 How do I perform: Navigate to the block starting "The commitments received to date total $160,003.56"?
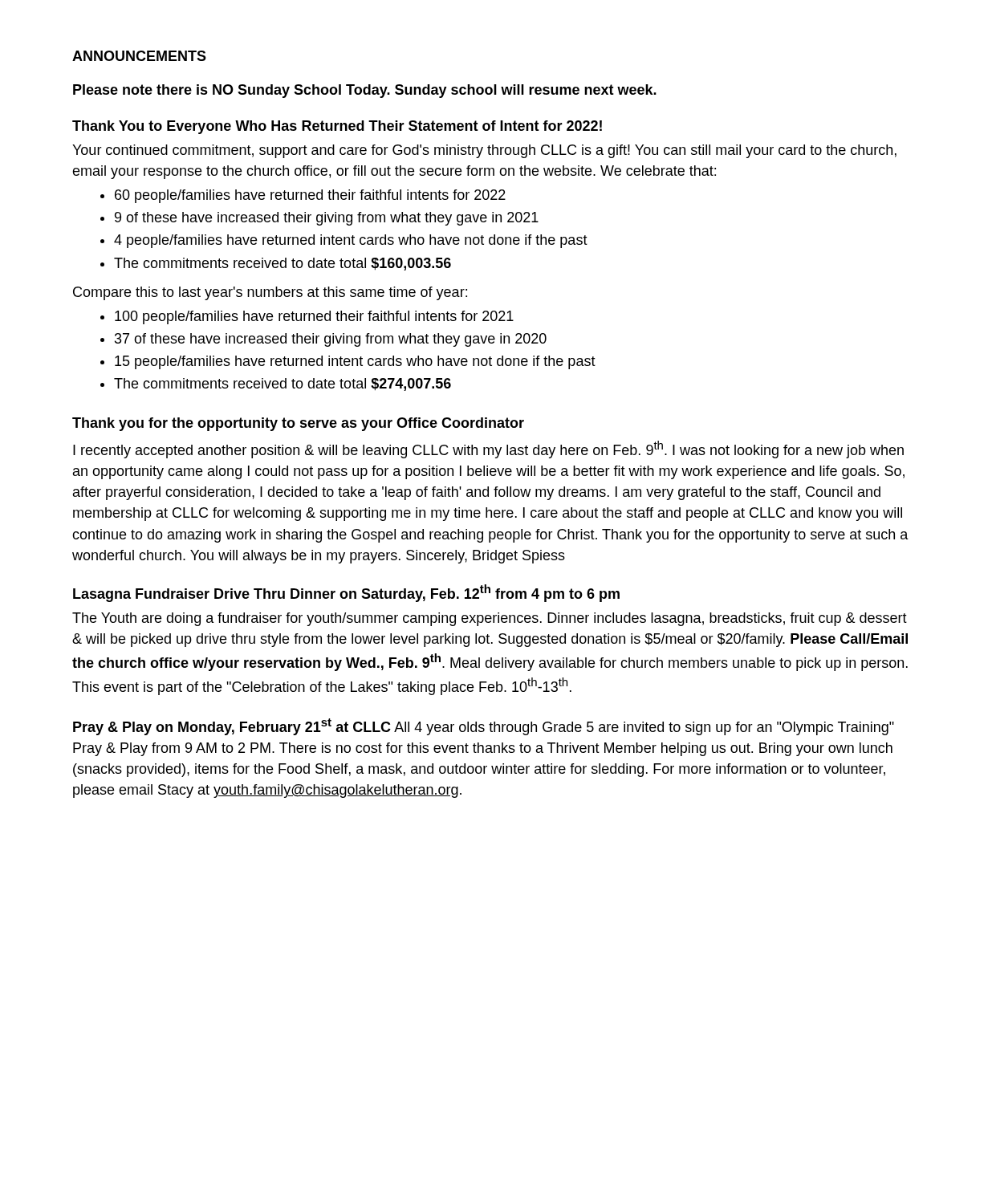(283, 263)
